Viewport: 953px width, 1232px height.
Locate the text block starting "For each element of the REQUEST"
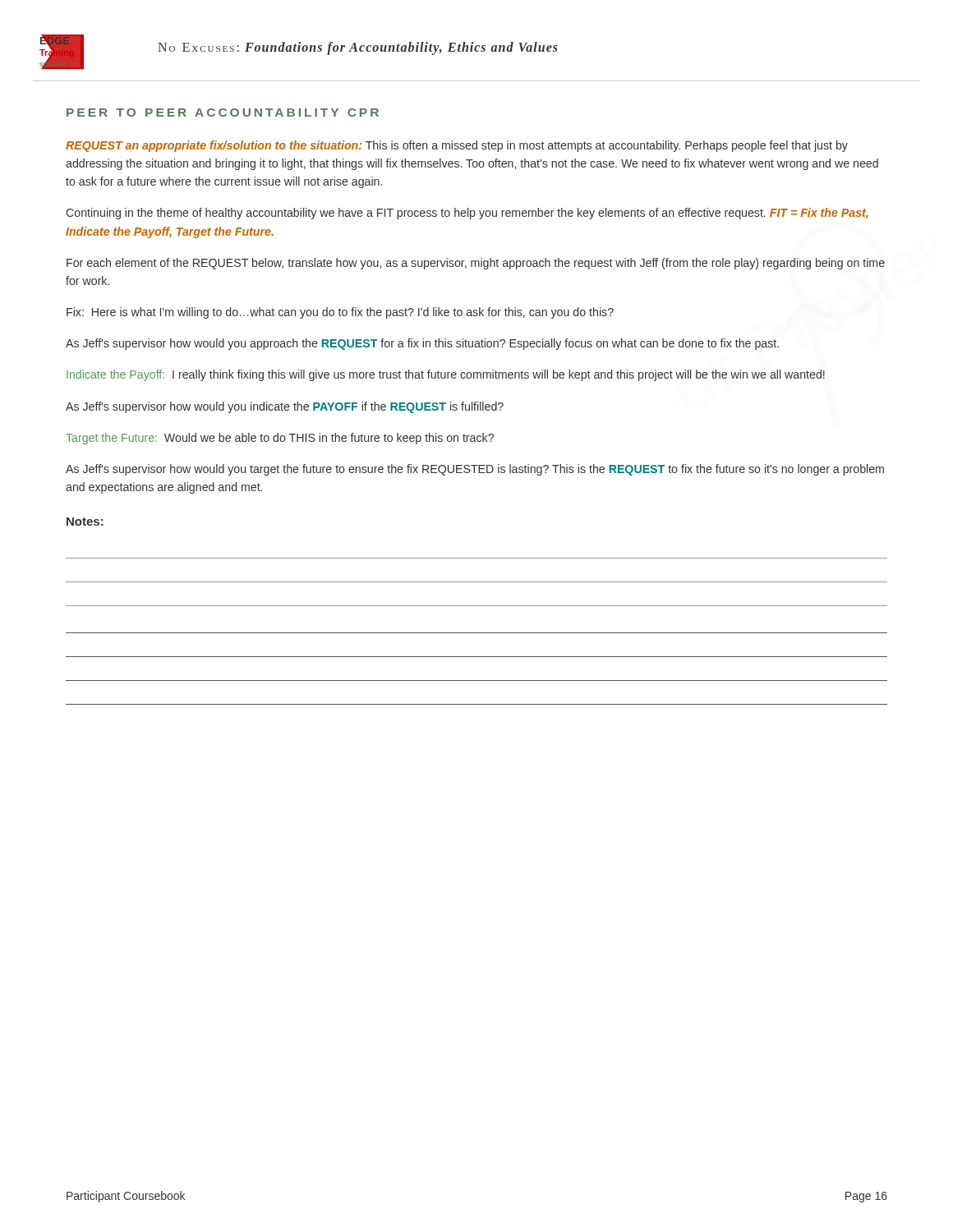coord(475,272)
